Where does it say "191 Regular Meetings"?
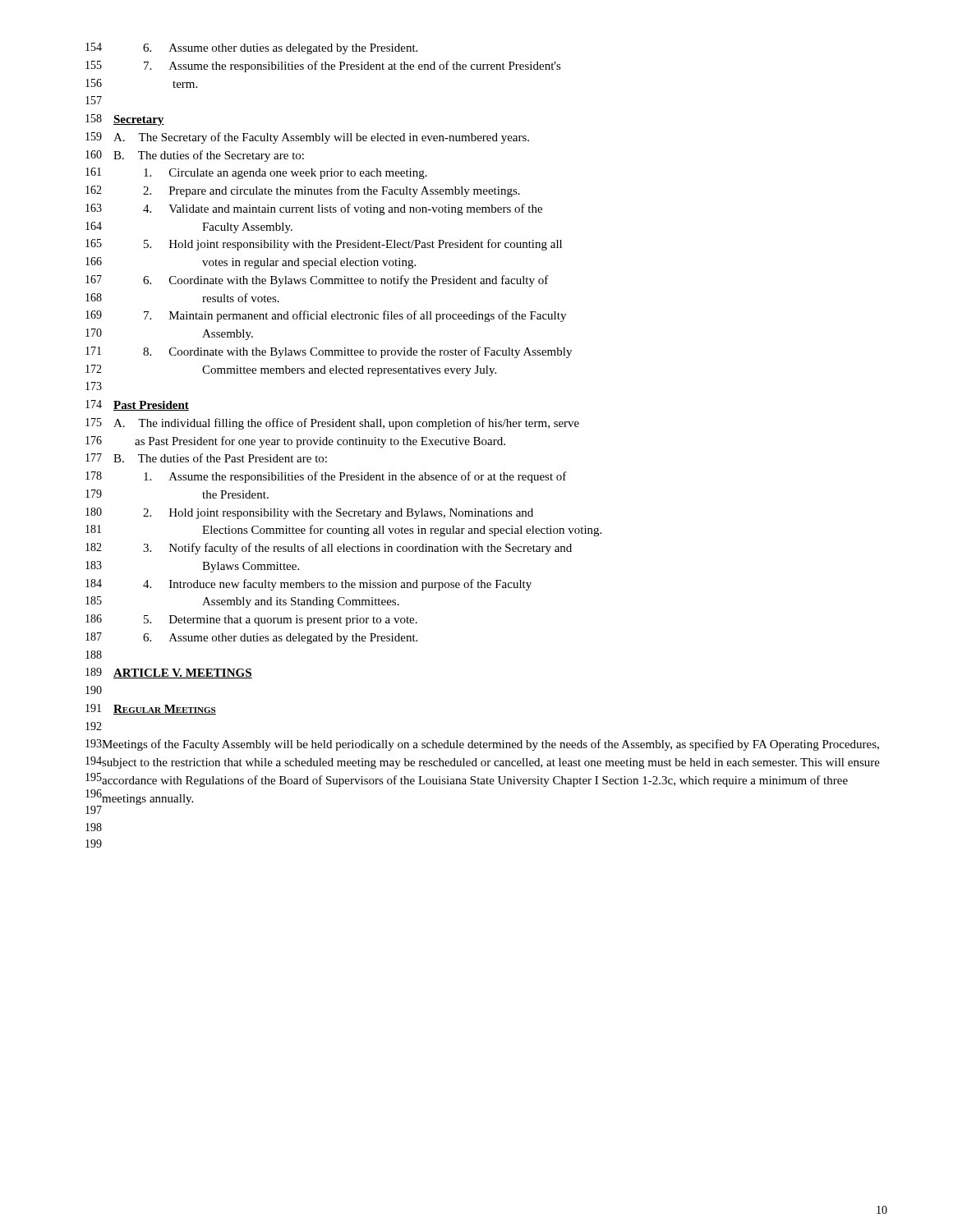Viewport: 953px width, 1232px height. 151,709
